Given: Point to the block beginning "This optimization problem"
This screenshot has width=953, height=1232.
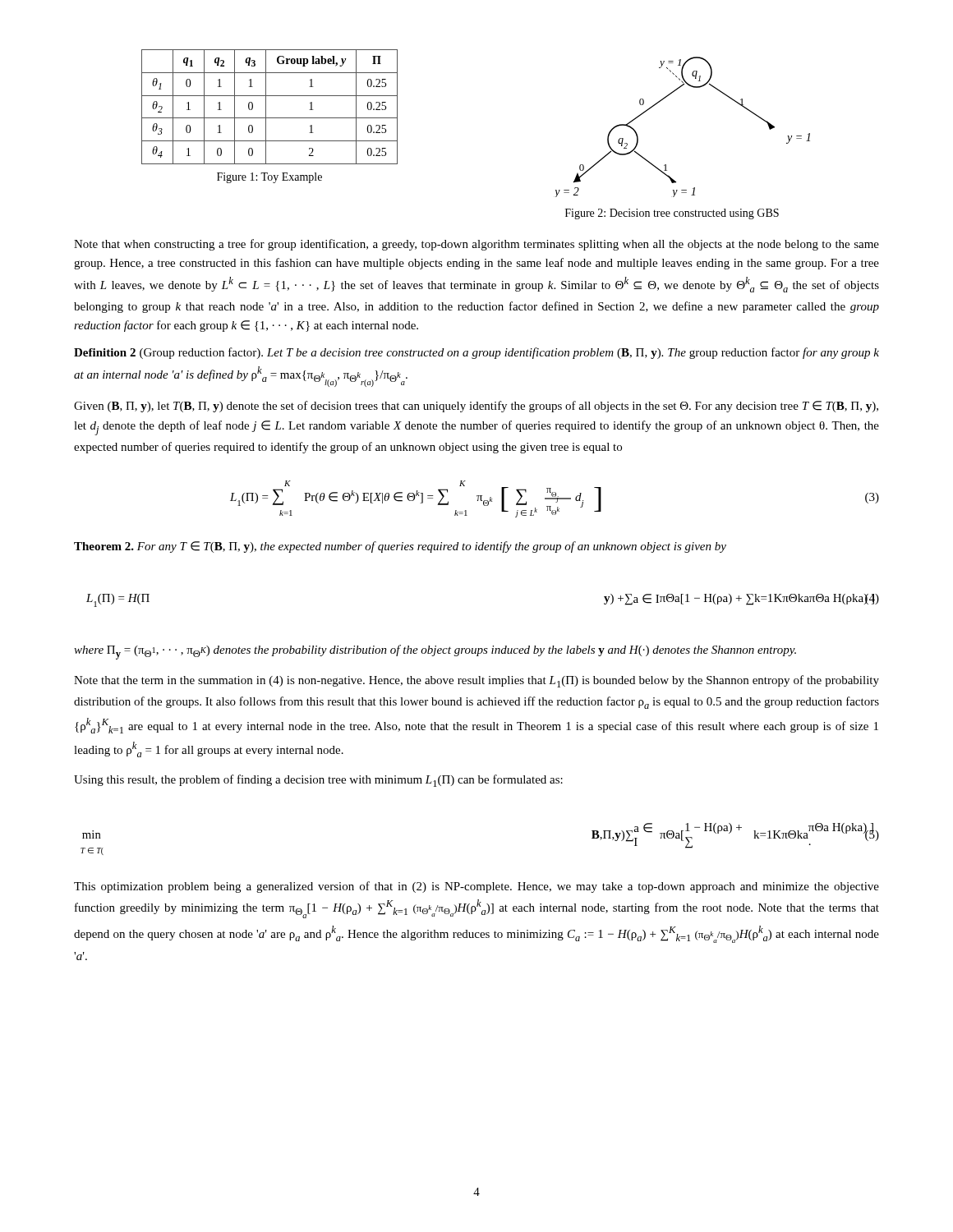Looking at the screenshot, I should (476, 921).
